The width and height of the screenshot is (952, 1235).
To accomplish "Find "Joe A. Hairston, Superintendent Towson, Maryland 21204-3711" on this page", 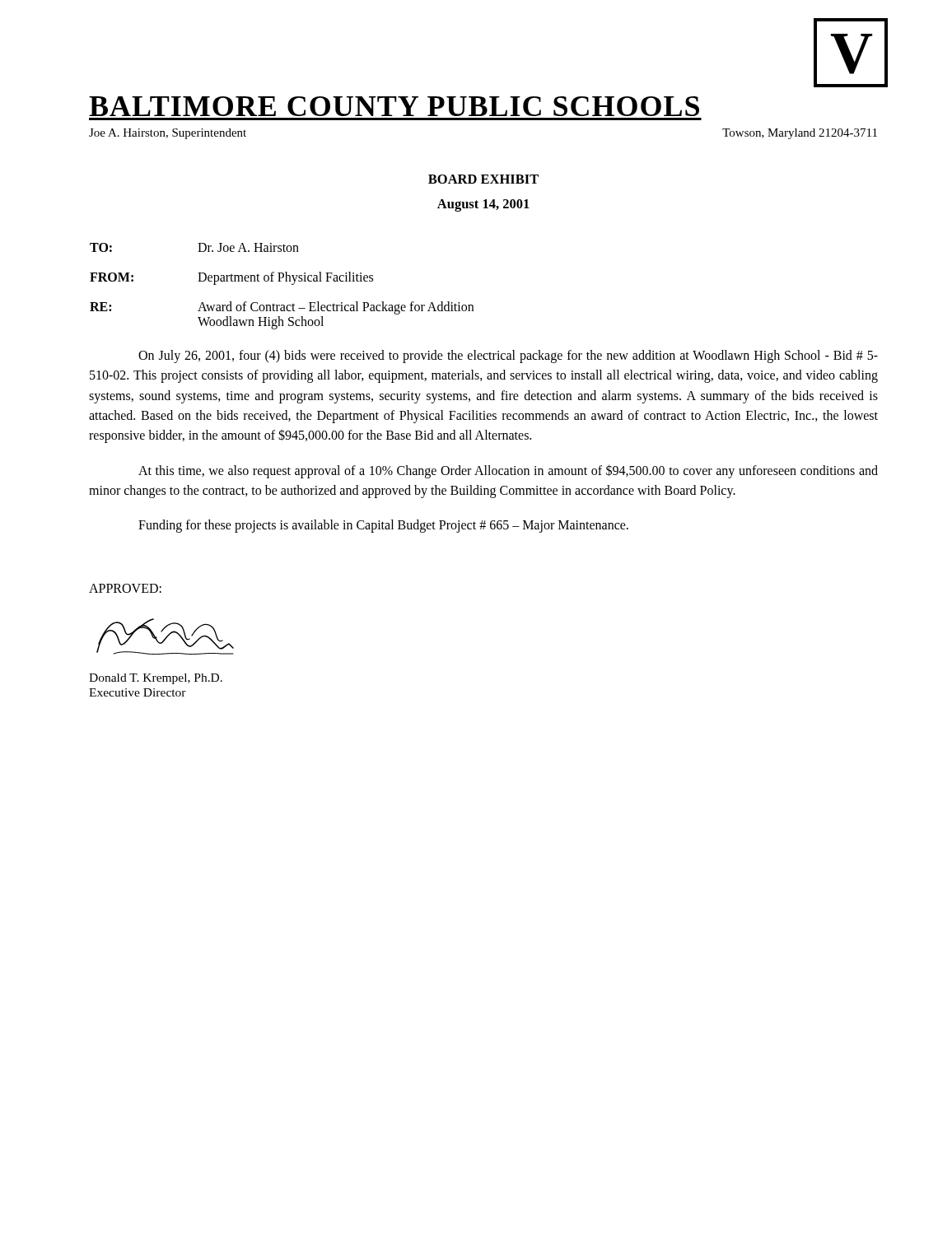I will pyautogui.click(x=163, y=134).
